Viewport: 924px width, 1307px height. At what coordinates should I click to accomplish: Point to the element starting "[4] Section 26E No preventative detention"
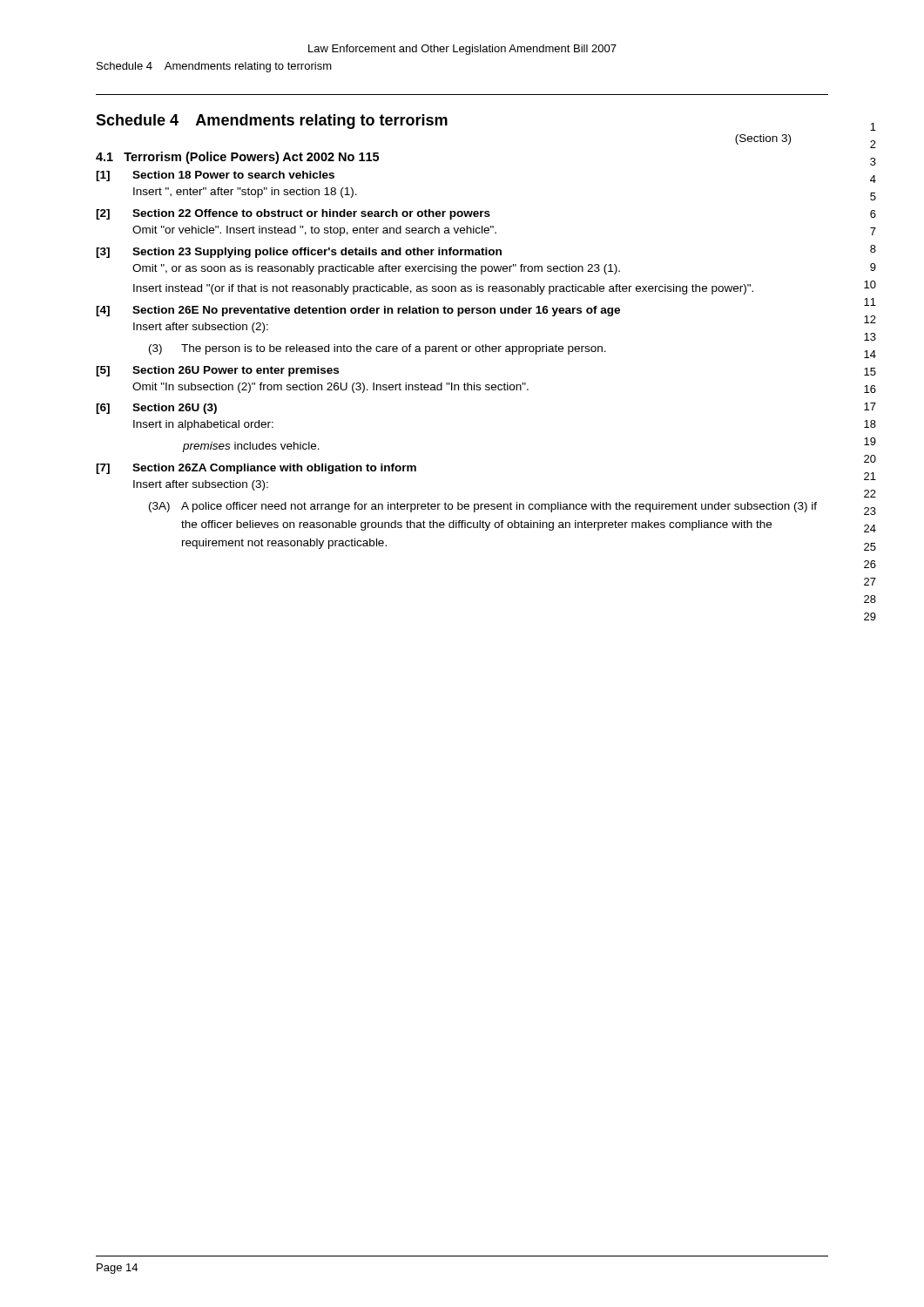coord(358,311)
